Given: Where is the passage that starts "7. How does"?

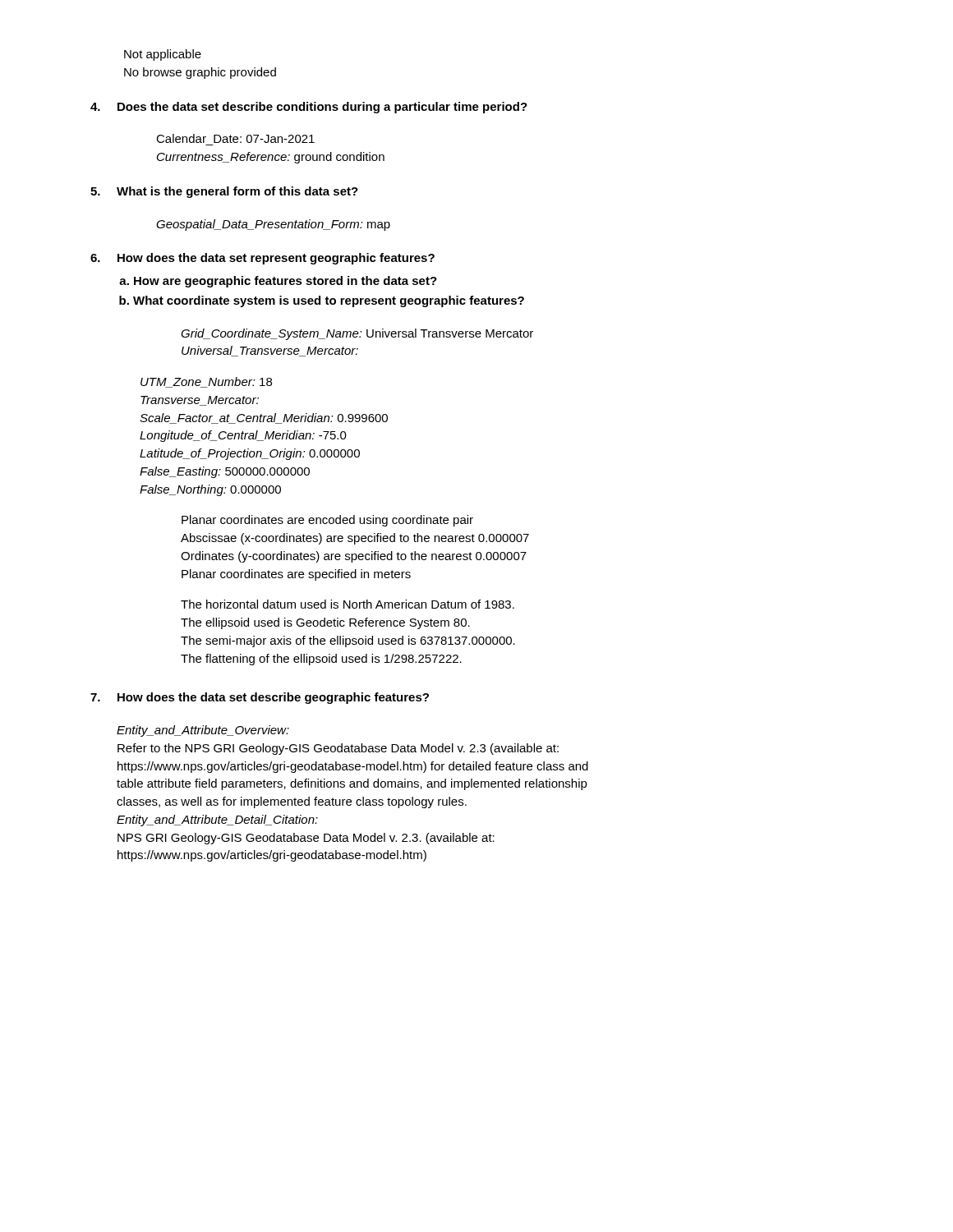Looking at the screenshot, I should 260,698.
